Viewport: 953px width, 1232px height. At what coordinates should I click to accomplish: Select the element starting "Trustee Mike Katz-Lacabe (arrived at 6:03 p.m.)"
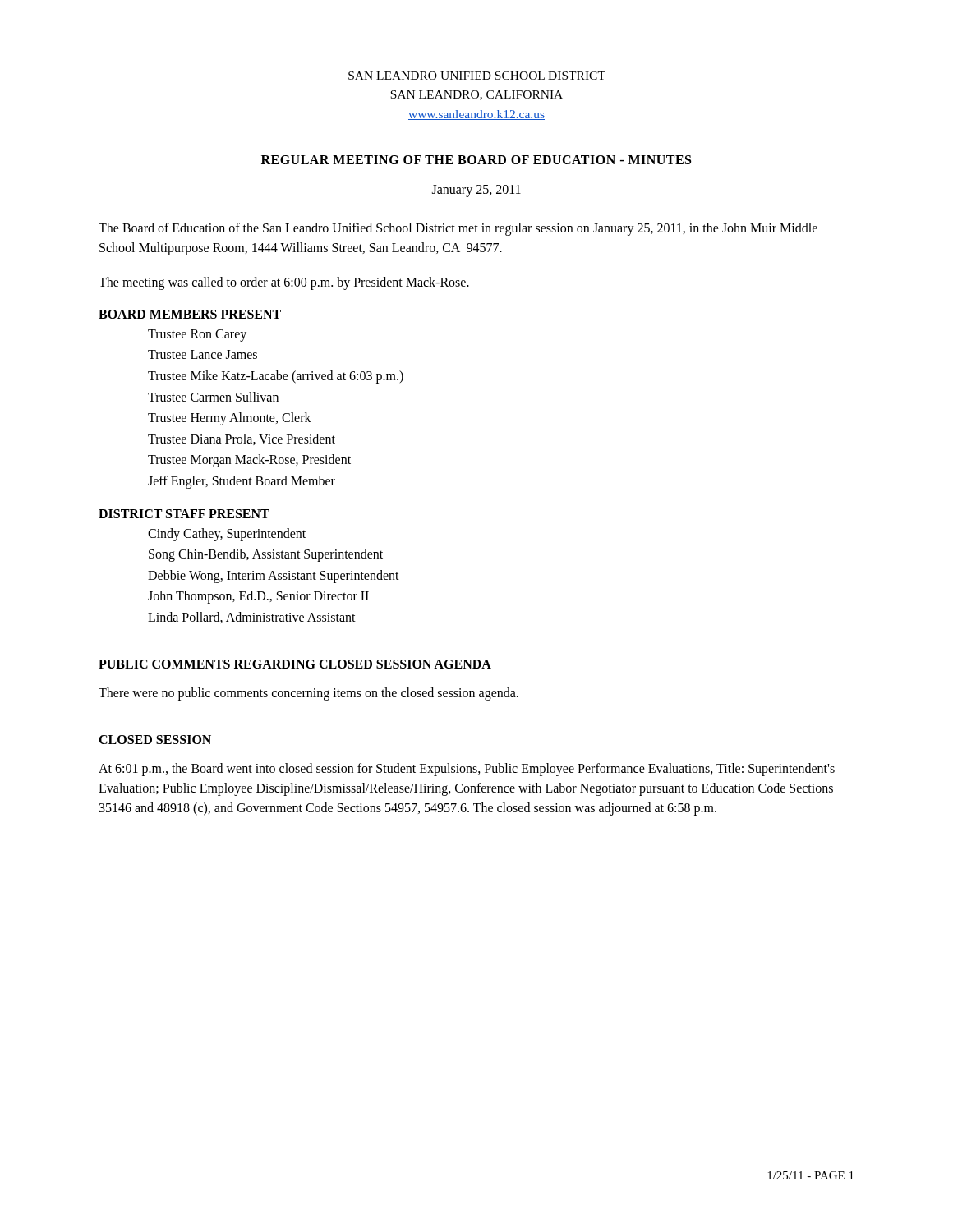click(276, 376)
